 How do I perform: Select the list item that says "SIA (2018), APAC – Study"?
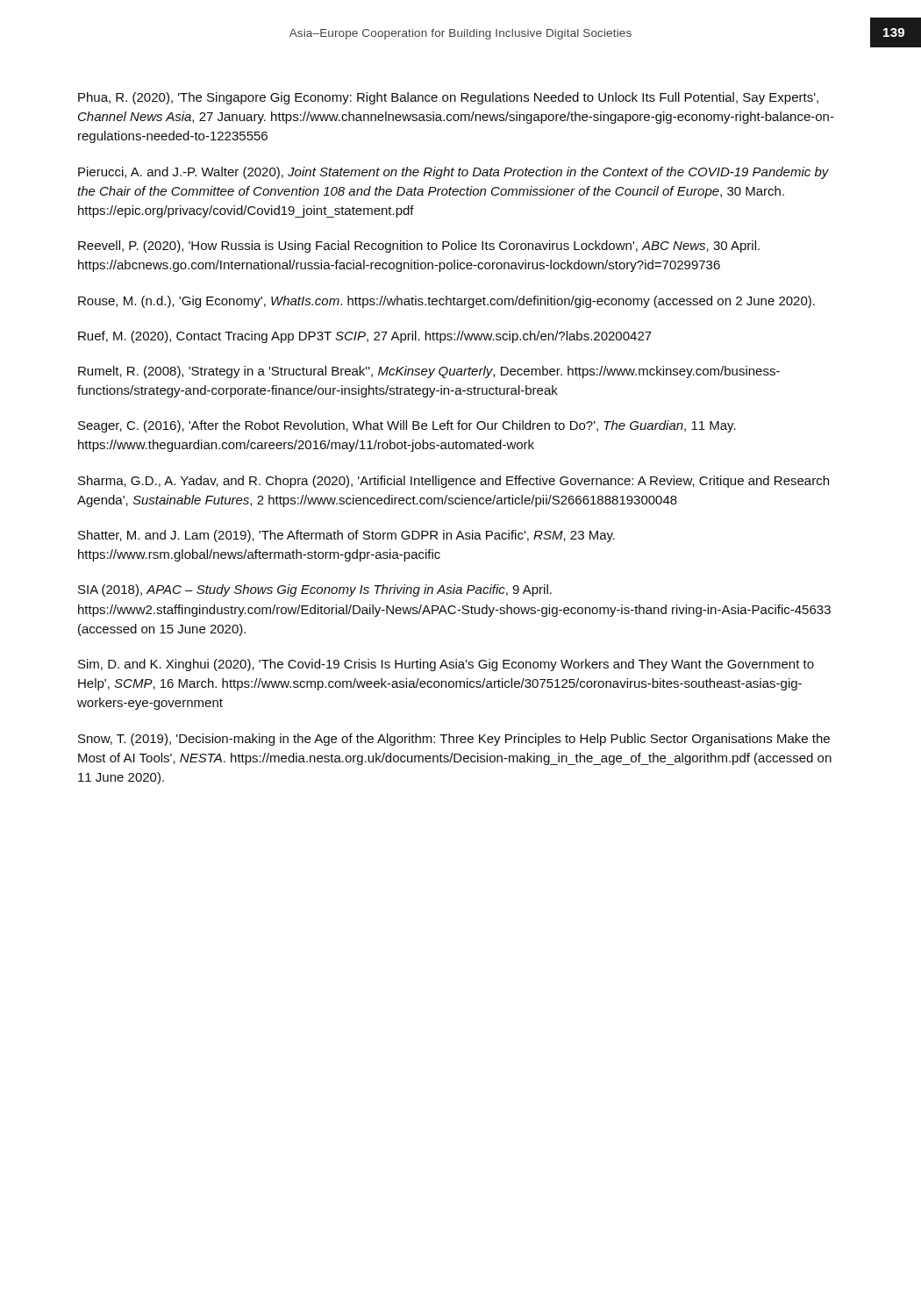click(454, 609)
